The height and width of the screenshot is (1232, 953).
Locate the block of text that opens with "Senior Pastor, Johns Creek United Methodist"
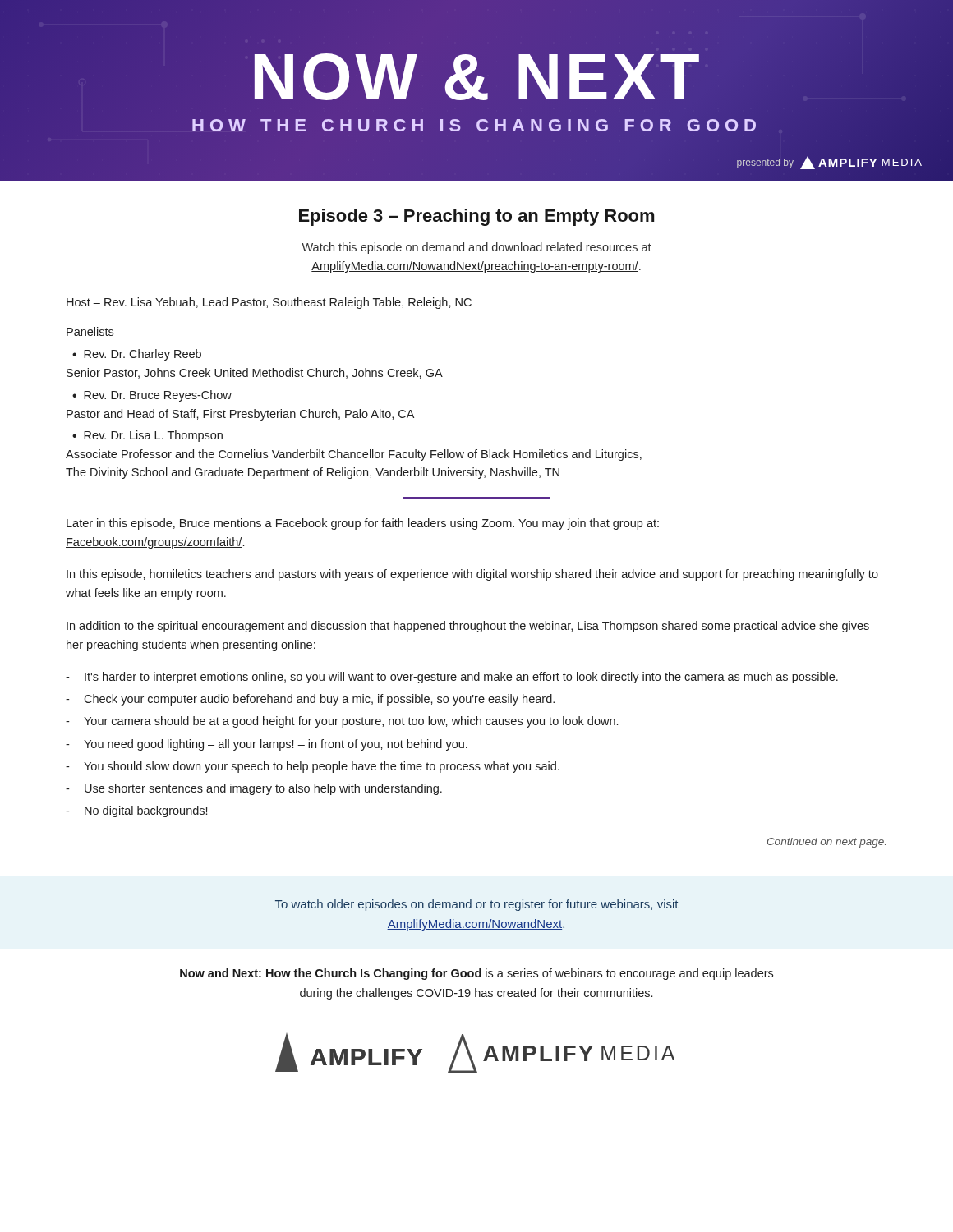254,373
